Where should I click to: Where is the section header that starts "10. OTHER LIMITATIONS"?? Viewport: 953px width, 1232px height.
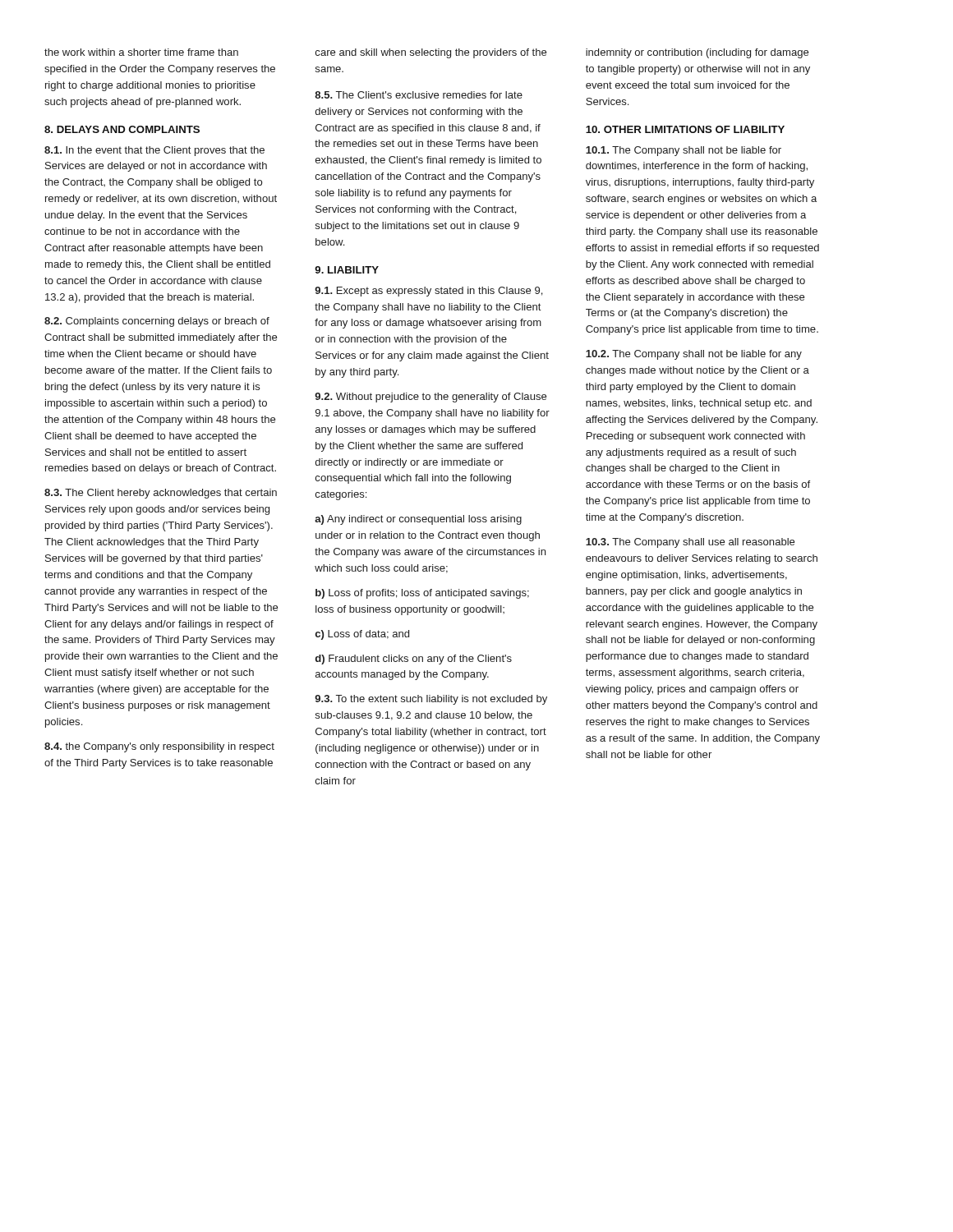[x=685, y=129]
